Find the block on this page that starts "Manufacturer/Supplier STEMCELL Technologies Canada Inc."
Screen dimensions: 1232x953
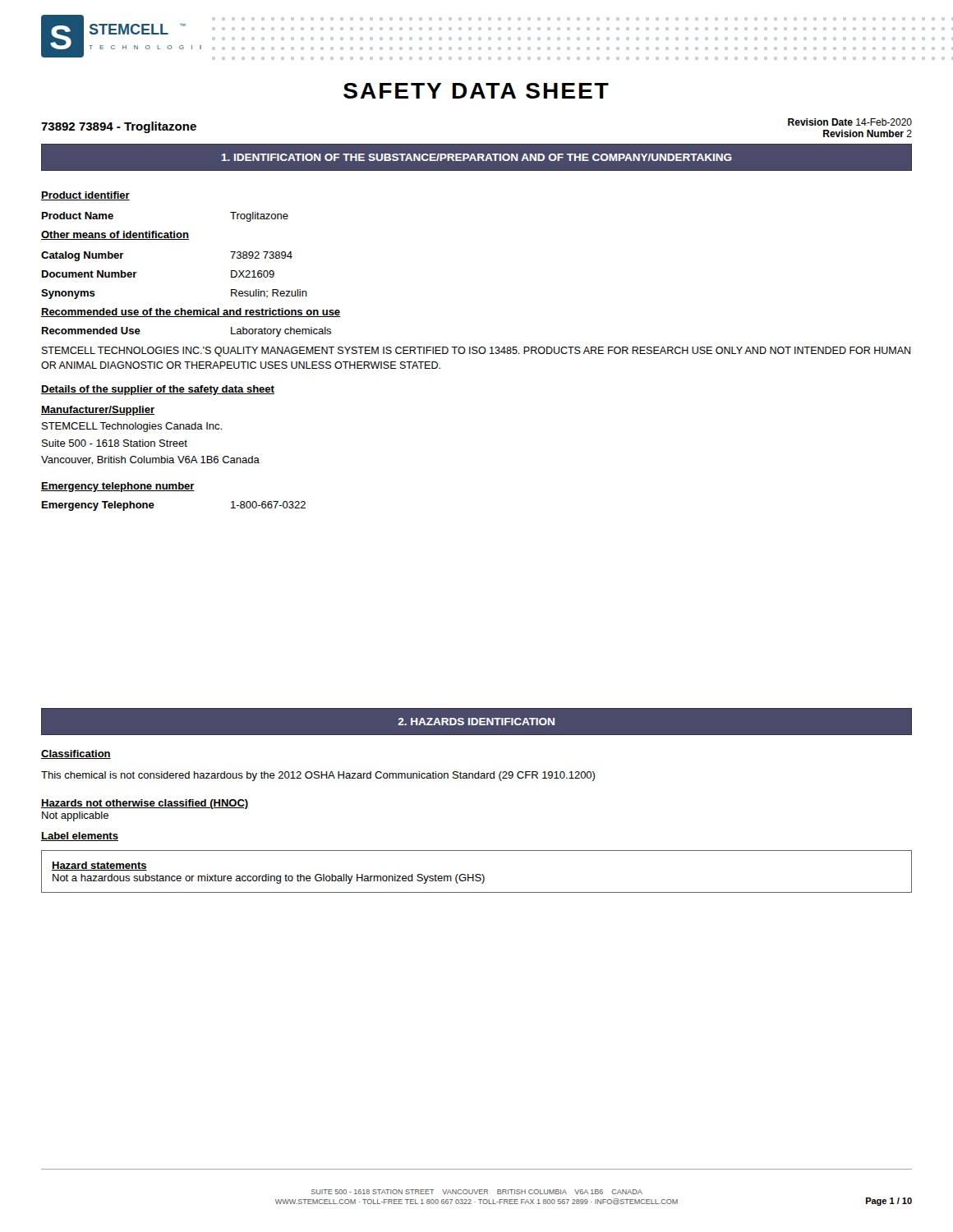[150, 434]
